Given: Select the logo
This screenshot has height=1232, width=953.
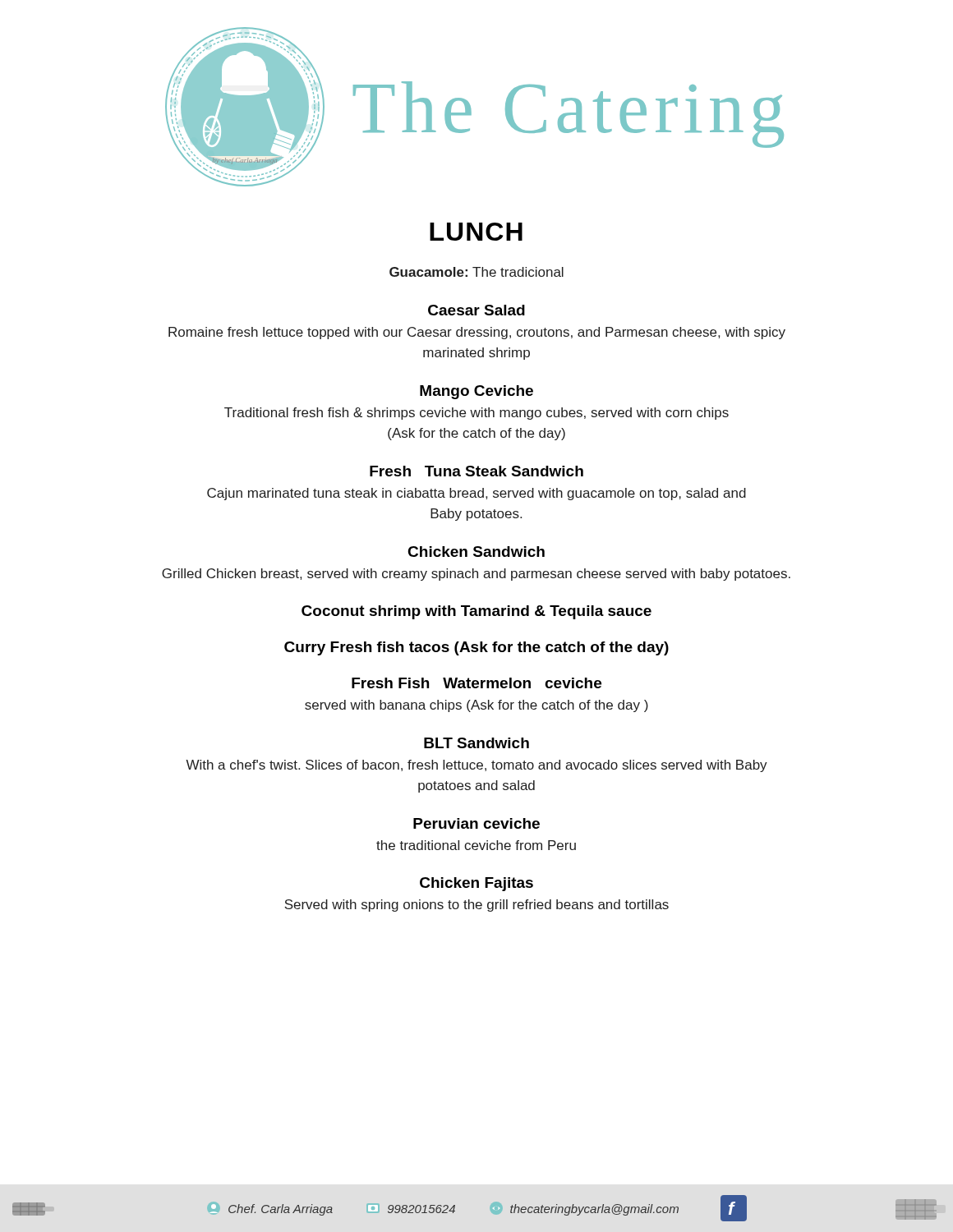Looking at the screenshot, I should (x=245, y=108).
